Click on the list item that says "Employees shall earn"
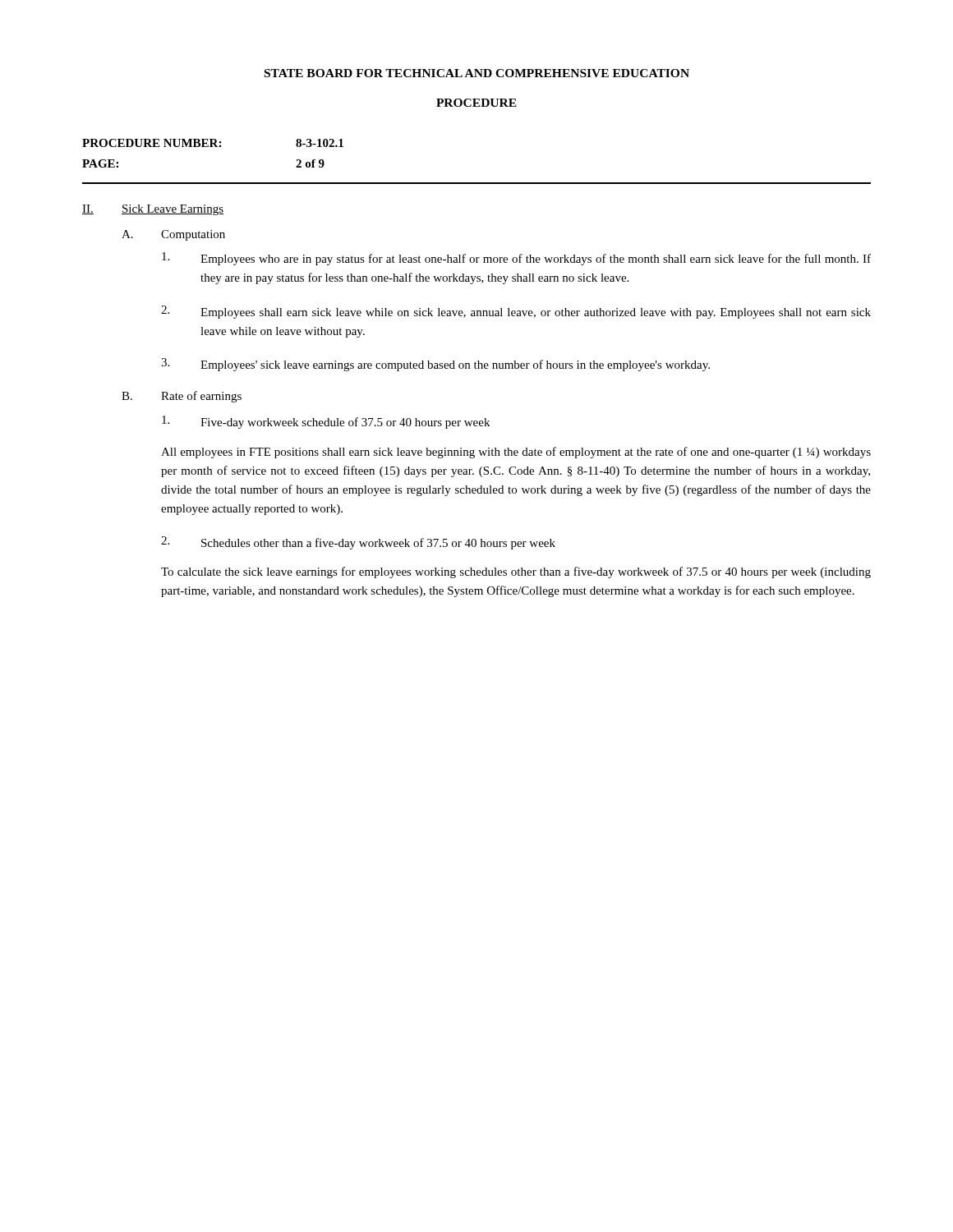 (536, 321)
